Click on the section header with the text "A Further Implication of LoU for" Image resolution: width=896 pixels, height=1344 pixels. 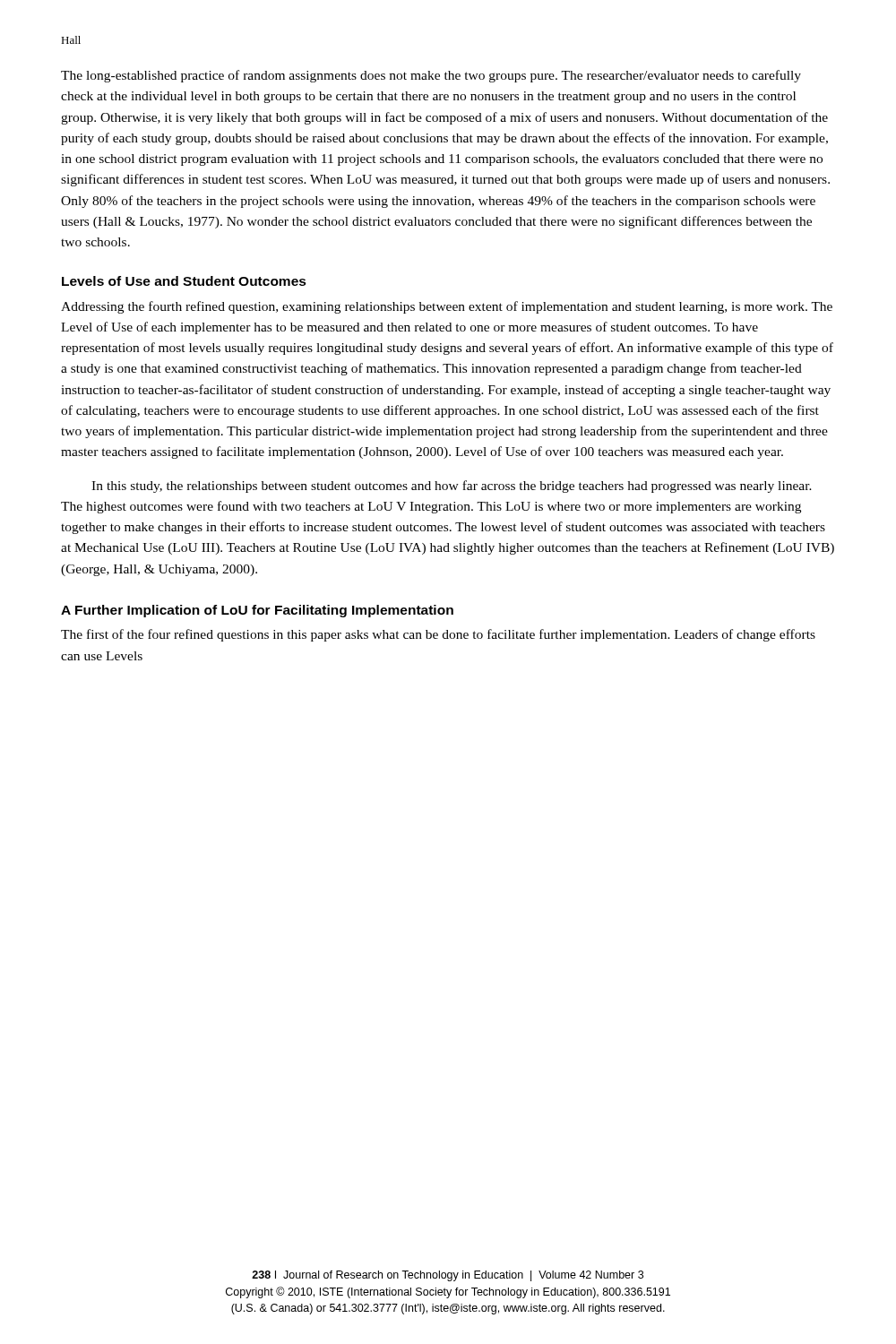click(257, 610)
